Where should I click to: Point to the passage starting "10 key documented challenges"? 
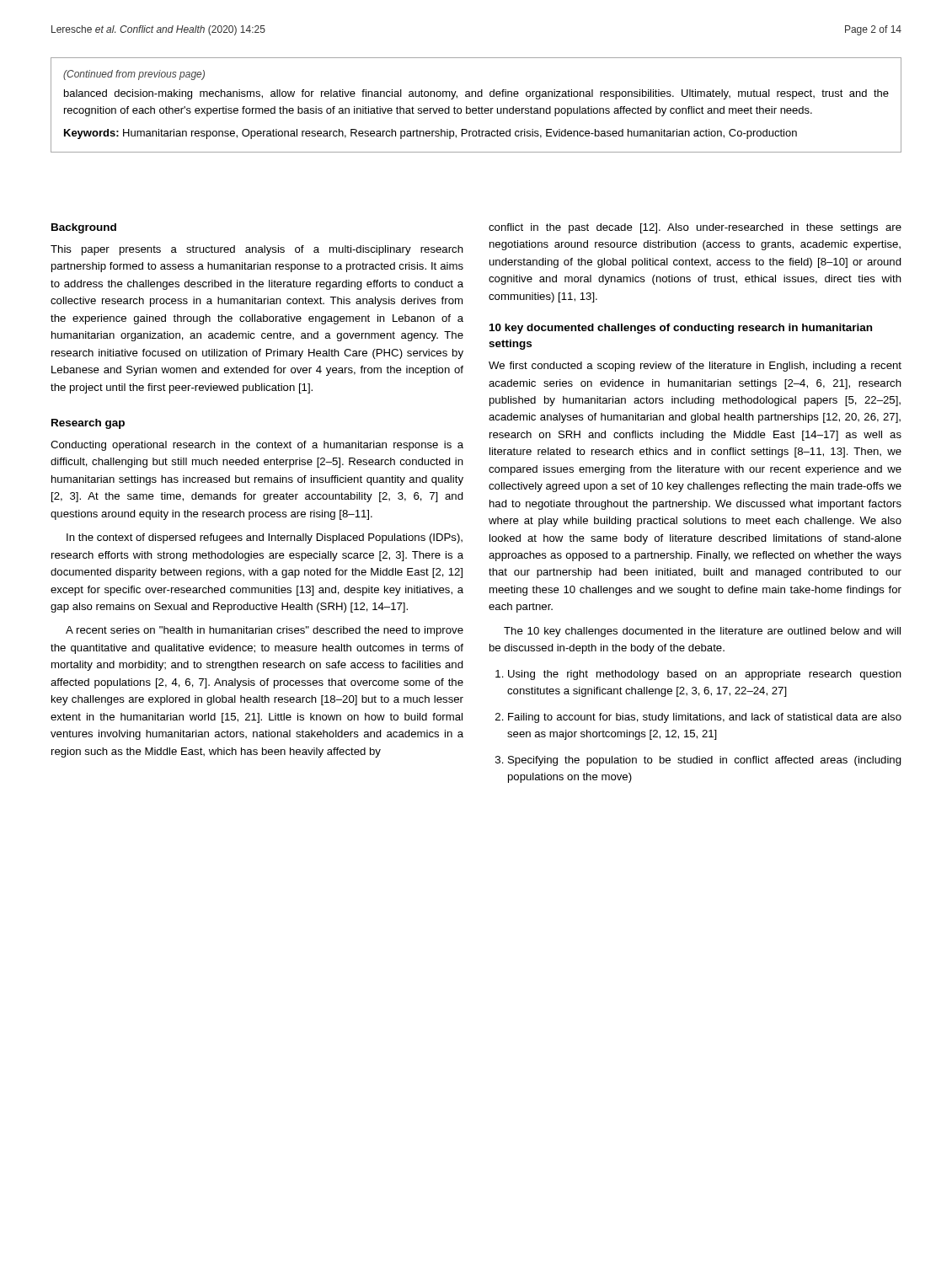[681, 336]
